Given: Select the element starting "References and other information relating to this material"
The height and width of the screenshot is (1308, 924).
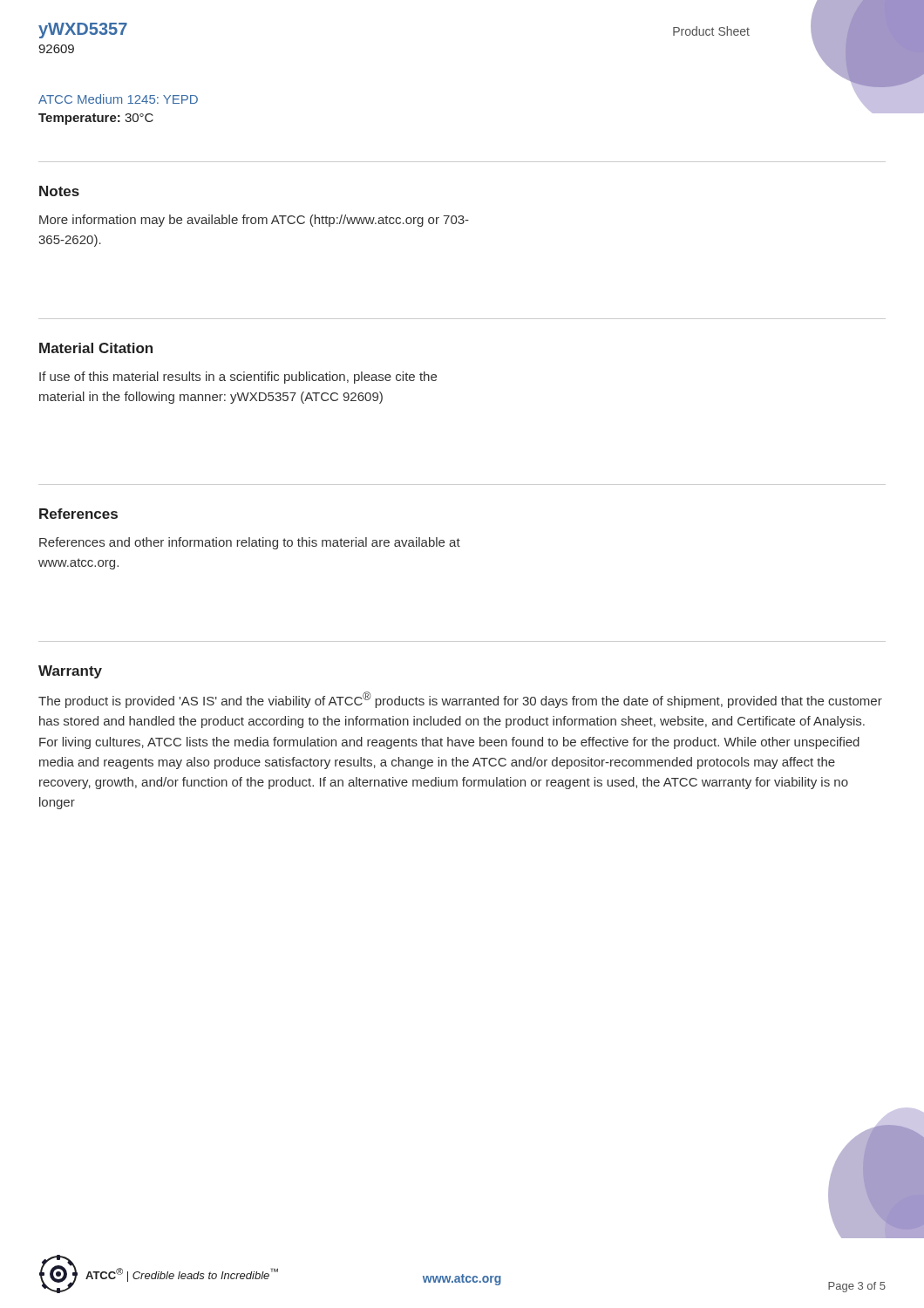Looking at the screenshot, I should click(x=249, y=552).
